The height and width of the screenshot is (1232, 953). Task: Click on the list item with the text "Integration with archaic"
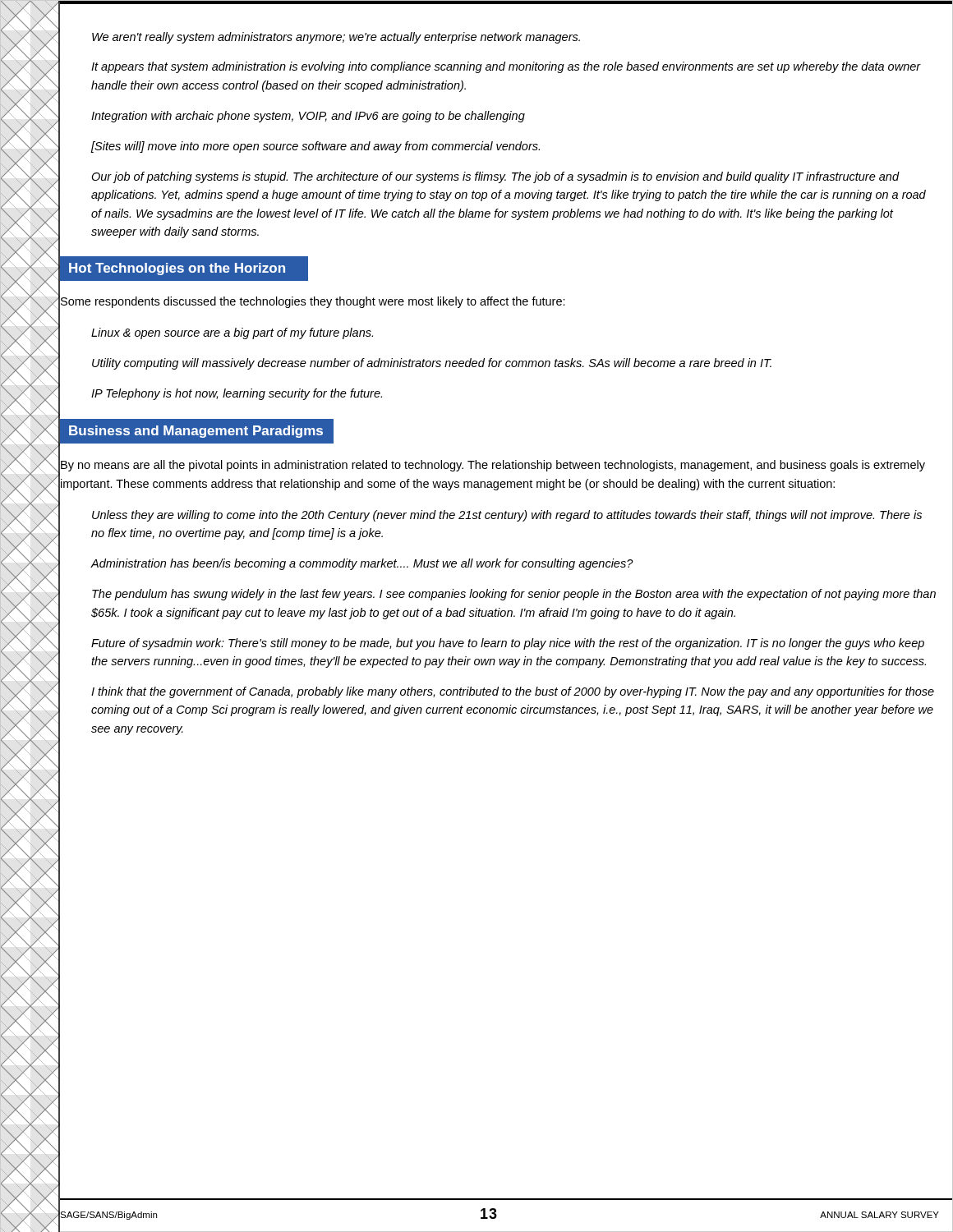514,116
